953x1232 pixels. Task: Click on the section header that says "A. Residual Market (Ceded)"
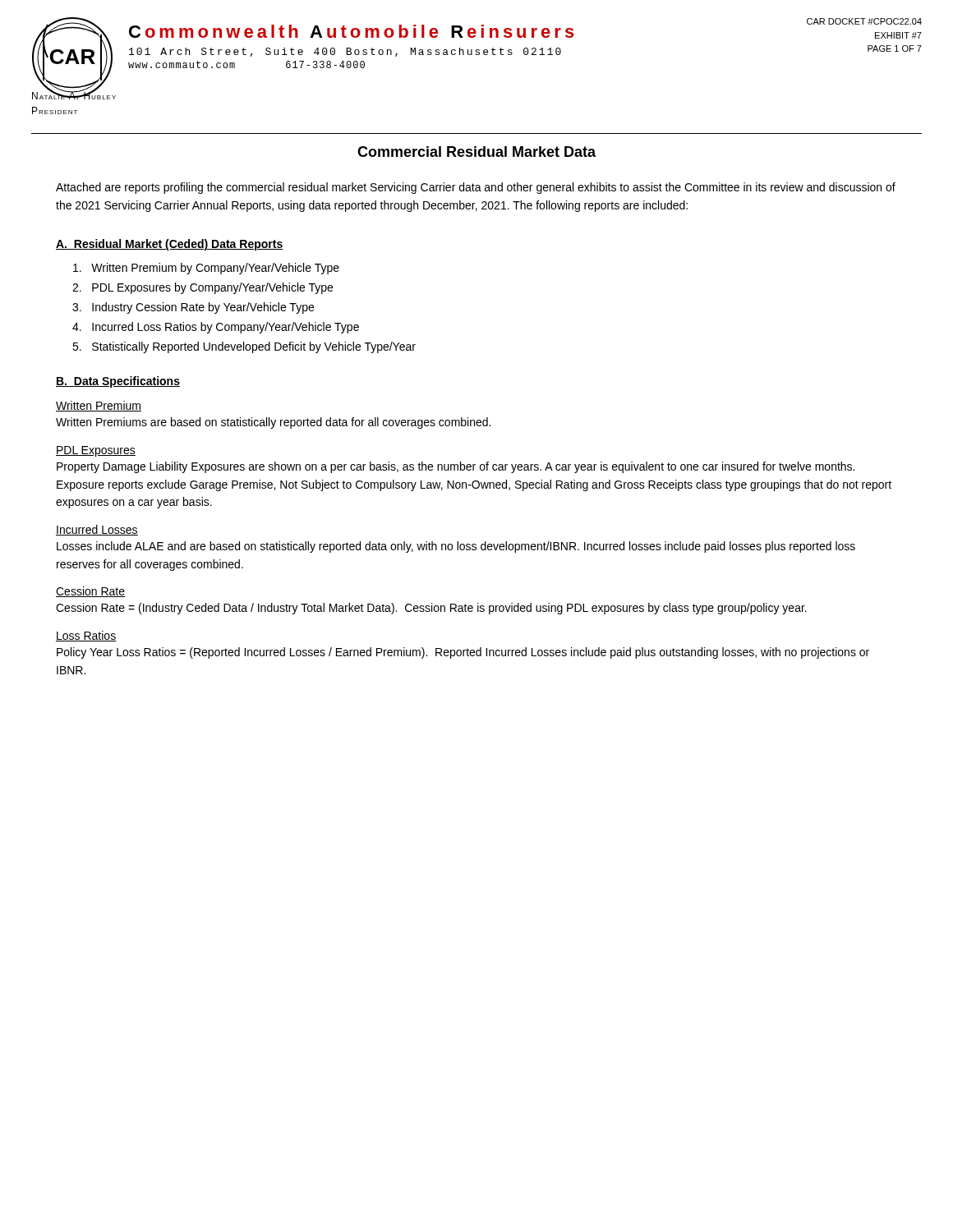[169, 244]
